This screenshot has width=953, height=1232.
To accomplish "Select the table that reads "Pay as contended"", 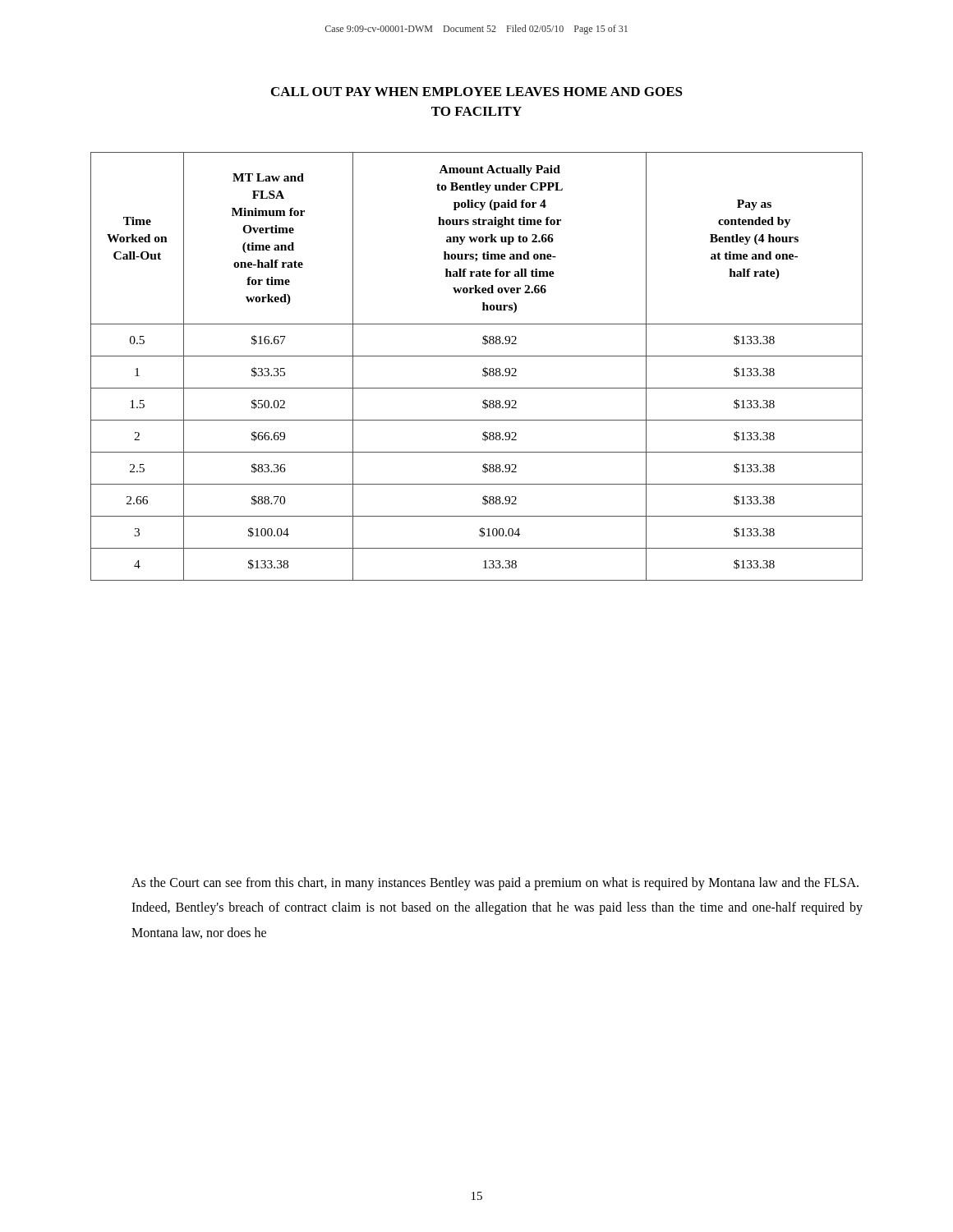I will pos(476,366).
